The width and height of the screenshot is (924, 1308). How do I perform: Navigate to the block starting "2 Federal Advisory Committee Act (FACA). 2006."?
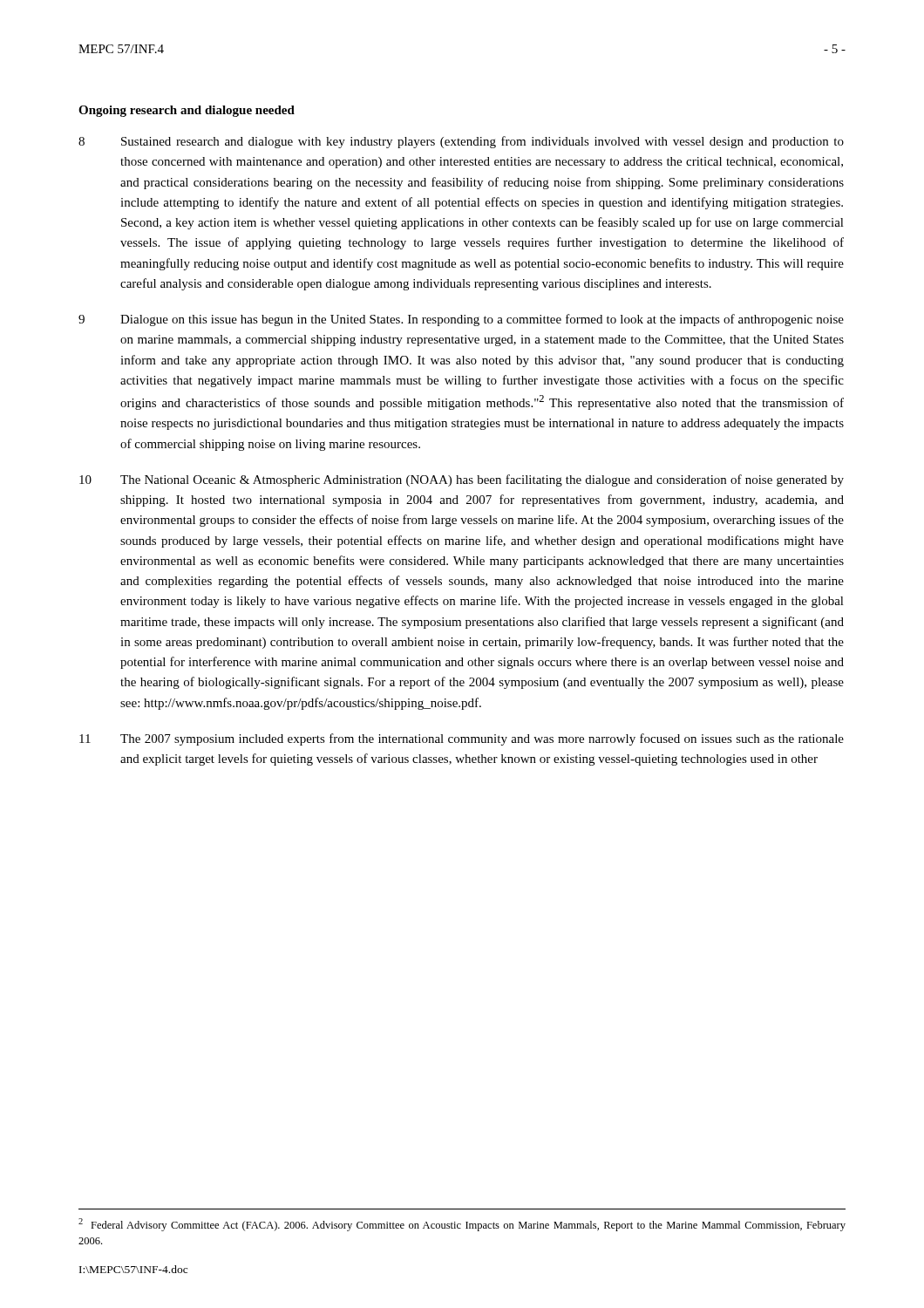[462, 1231]
